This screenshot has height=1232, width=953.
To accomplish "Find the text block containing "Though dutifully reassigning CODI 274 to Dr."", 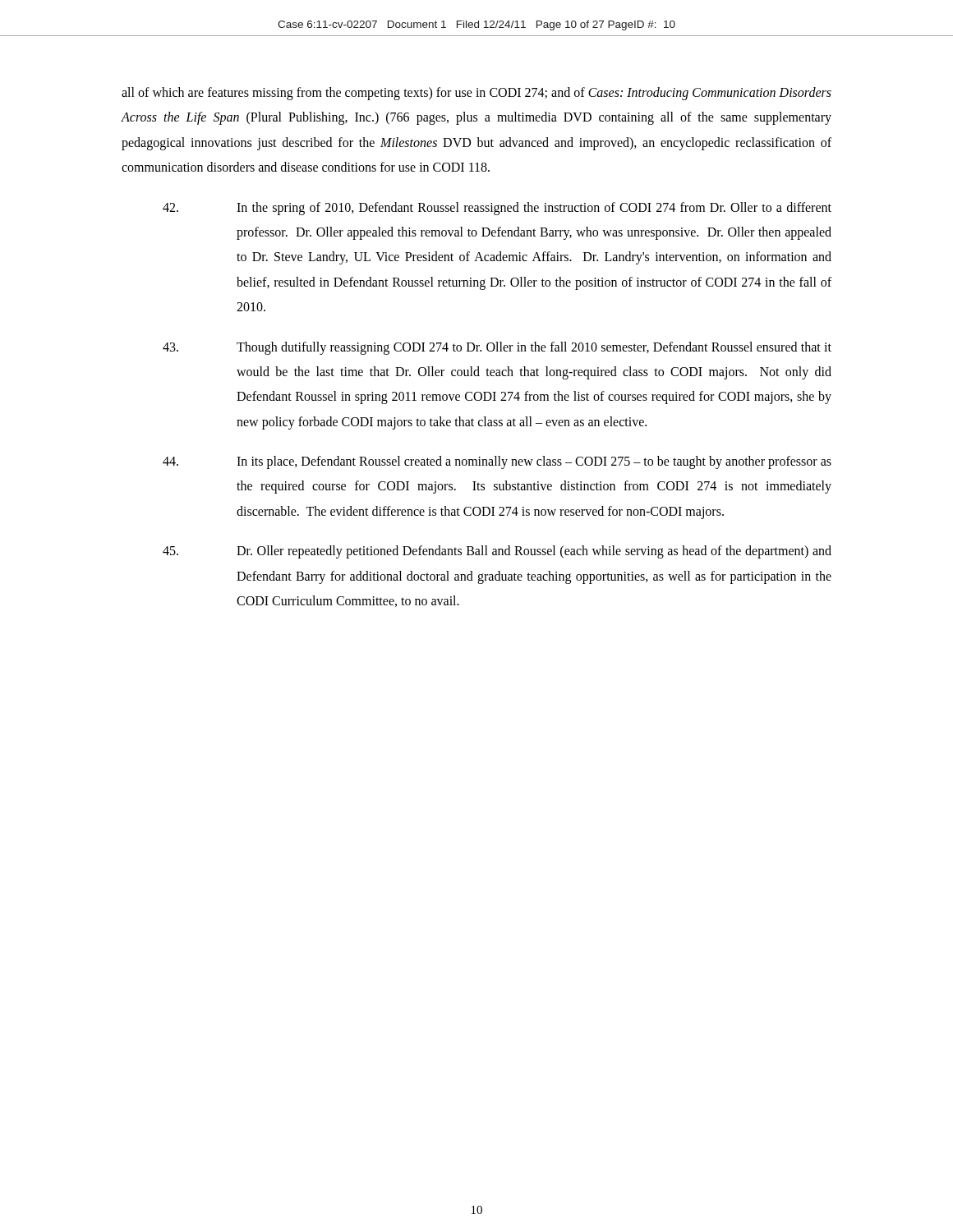I will point(476,385).
